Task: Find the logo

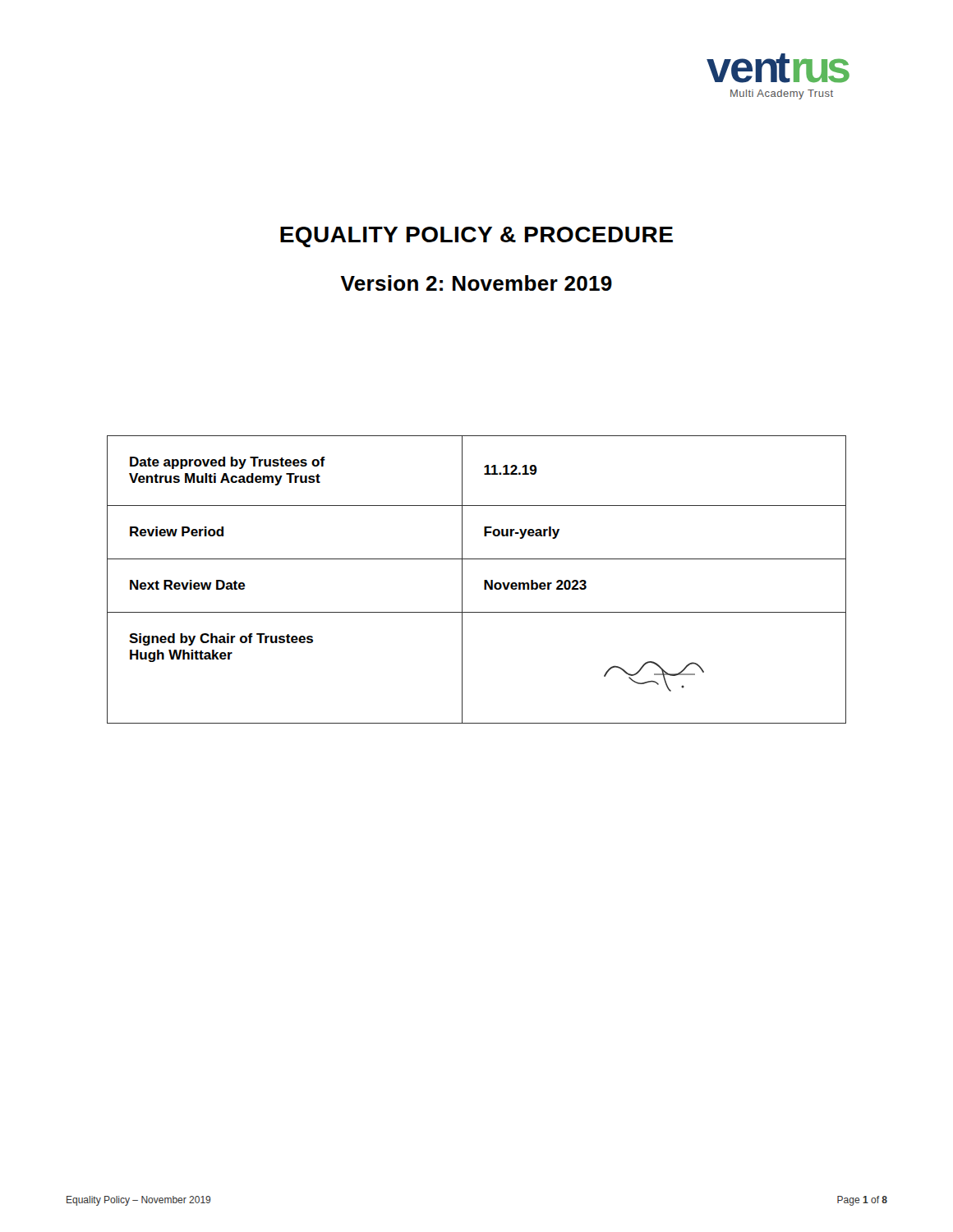Action: tap(797, 74)
